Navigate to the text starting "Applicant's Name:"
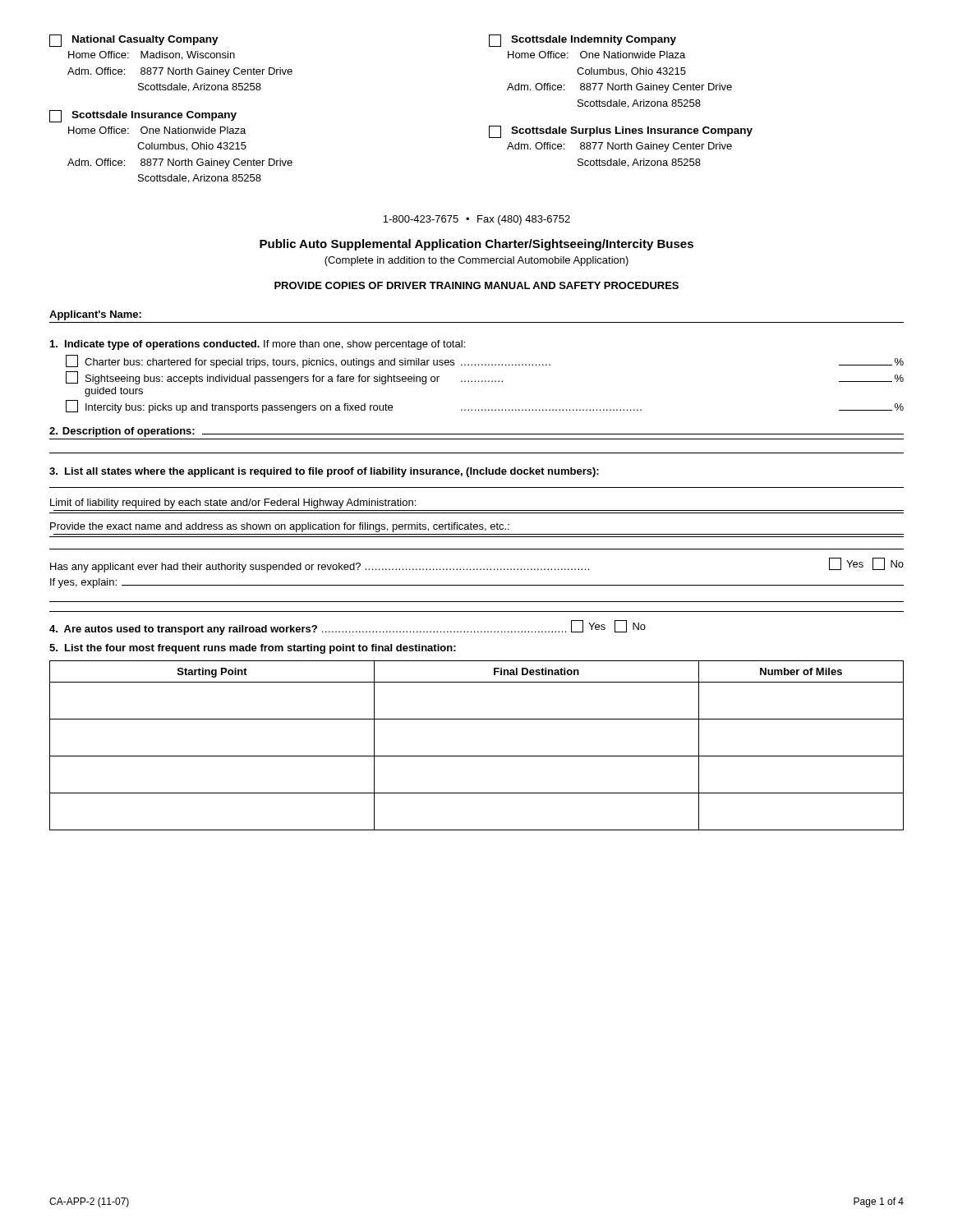The height and width of the screenshot is (1232, 953). click(96, 314)
